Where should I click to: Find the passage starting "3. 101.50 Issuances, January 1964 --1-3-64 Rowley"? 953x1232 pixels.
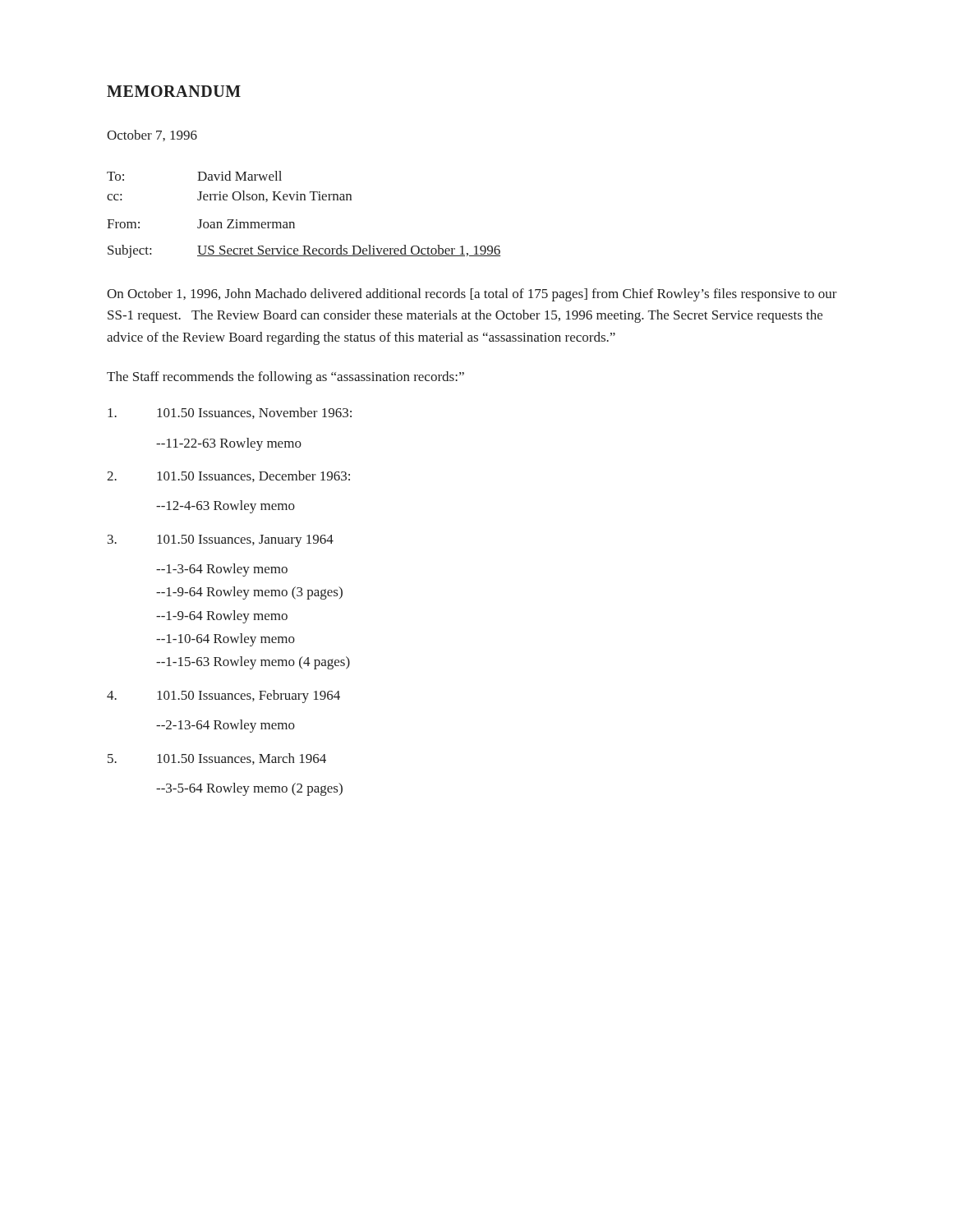click(x=221, y=541)
